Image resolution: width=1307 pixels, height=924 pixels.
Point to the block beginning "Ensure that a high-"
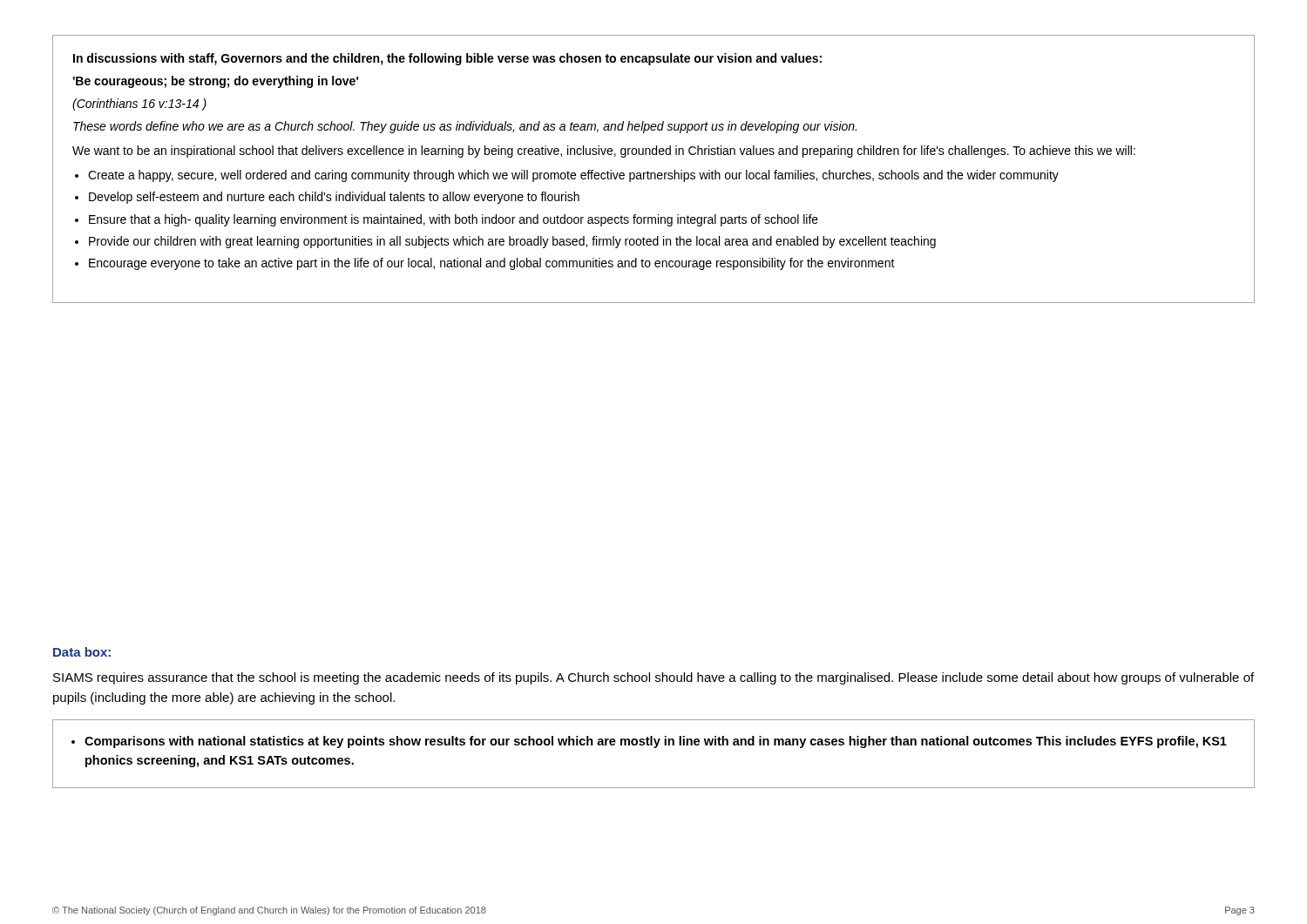(453, 219)
